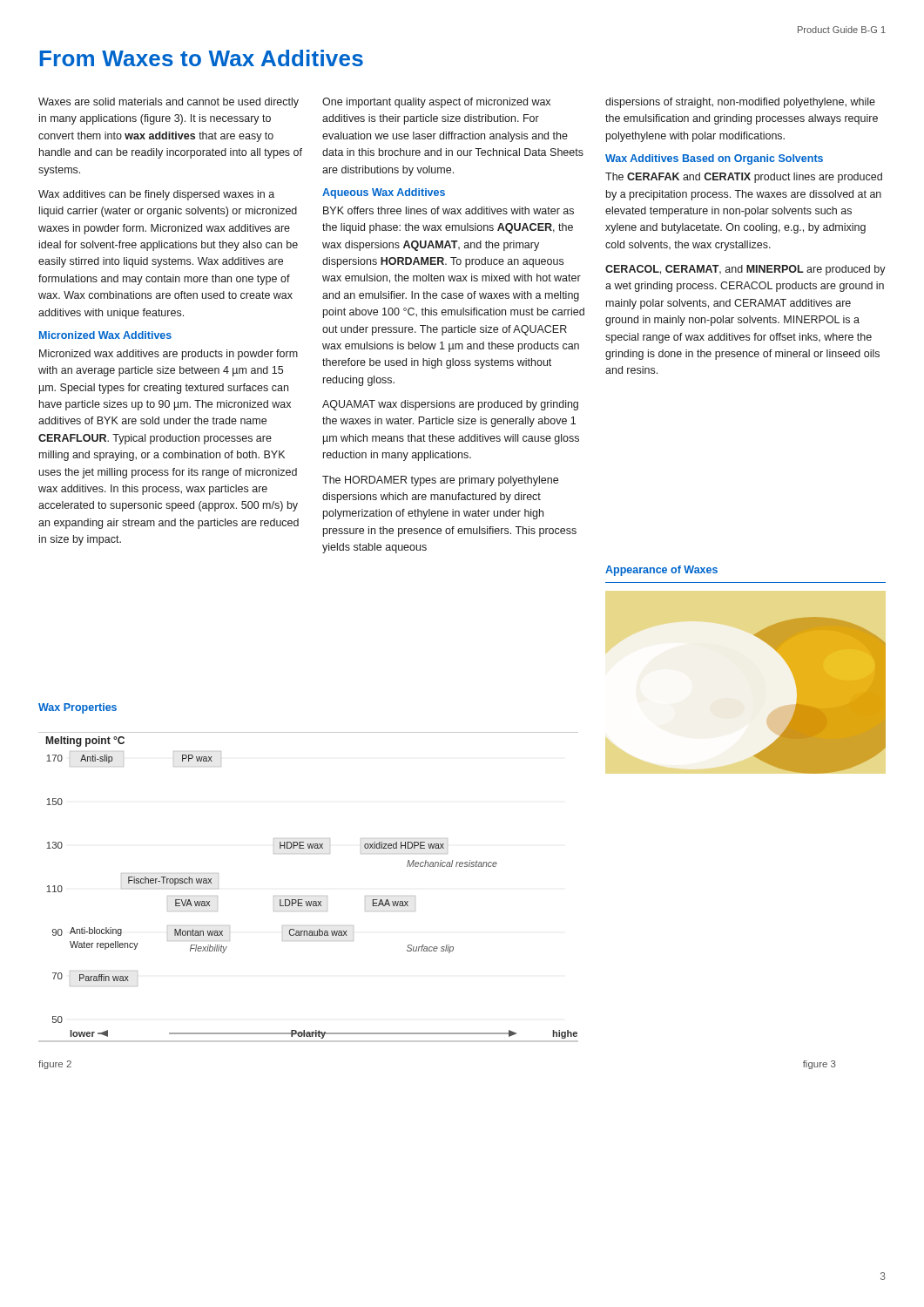Viewport: 924px width, 1307px height.
Task: Find the element starting "Waxes are solid materials and"
Action: click(x=170, y=208)
